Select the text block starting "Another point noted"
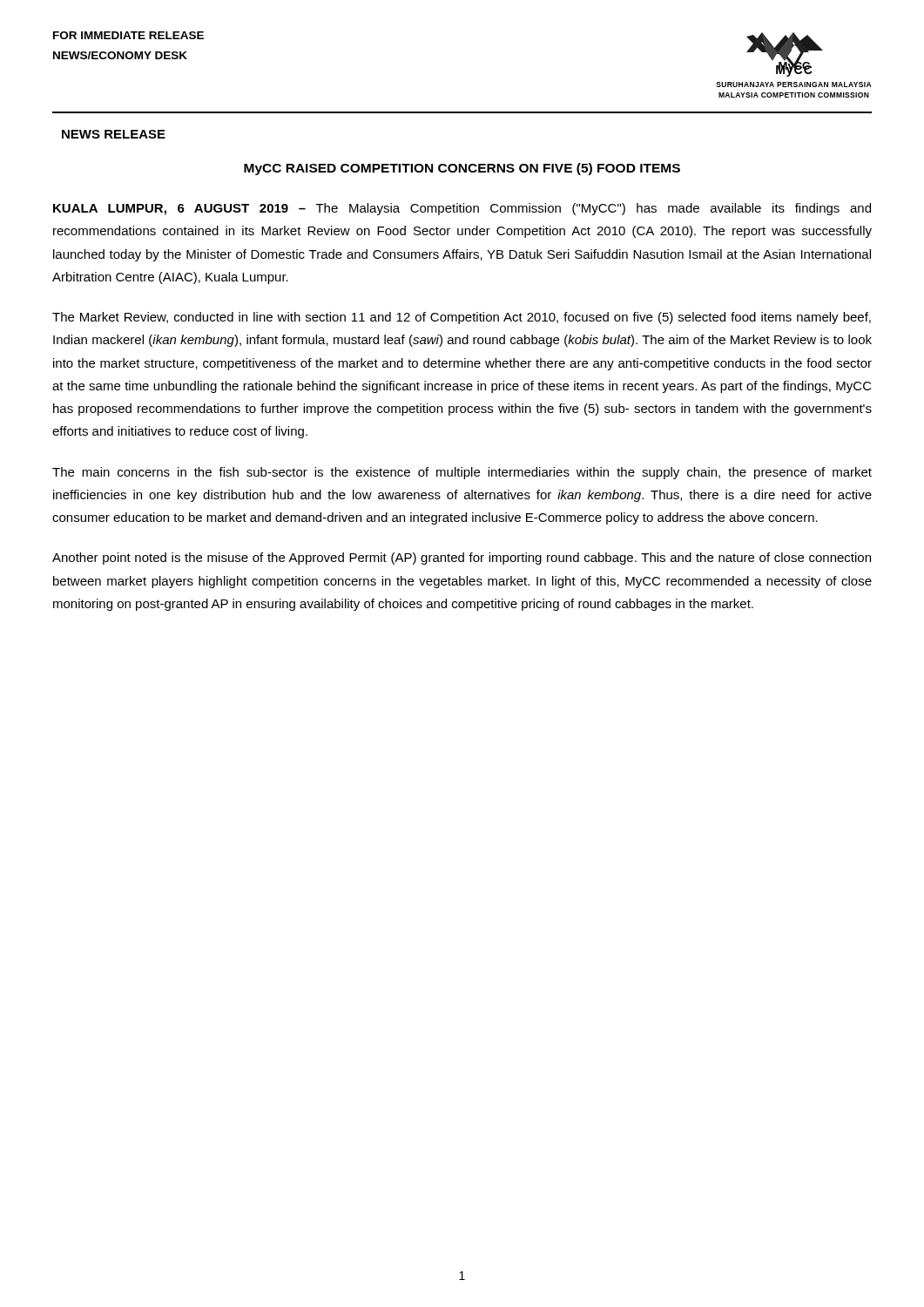This screenshot has height=1307, width=924. (462, 580)
